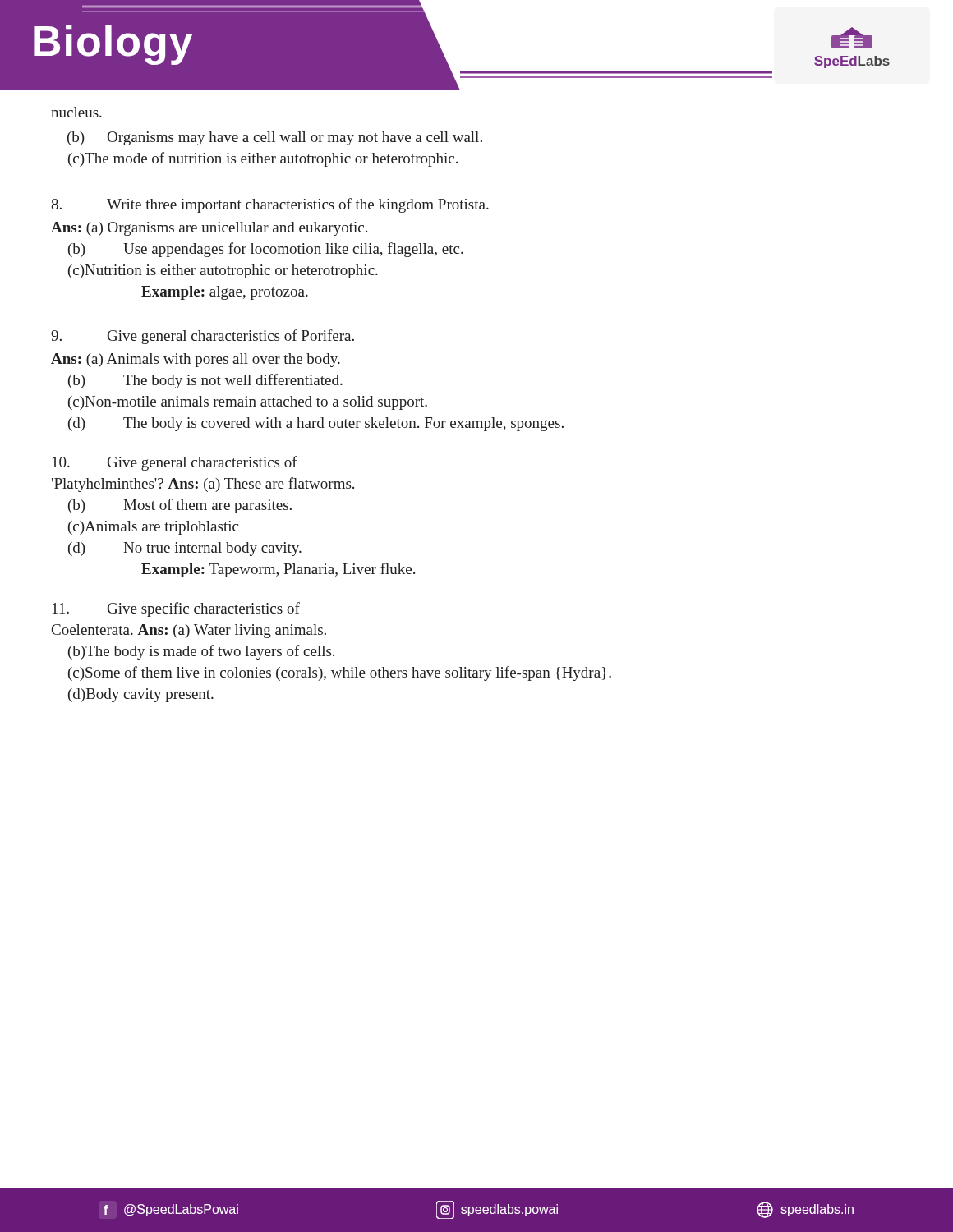Locate the region starting "(c)Animals are triploblastic"
The width and height of the screenshot is (953, 1232).
(153, 526)
